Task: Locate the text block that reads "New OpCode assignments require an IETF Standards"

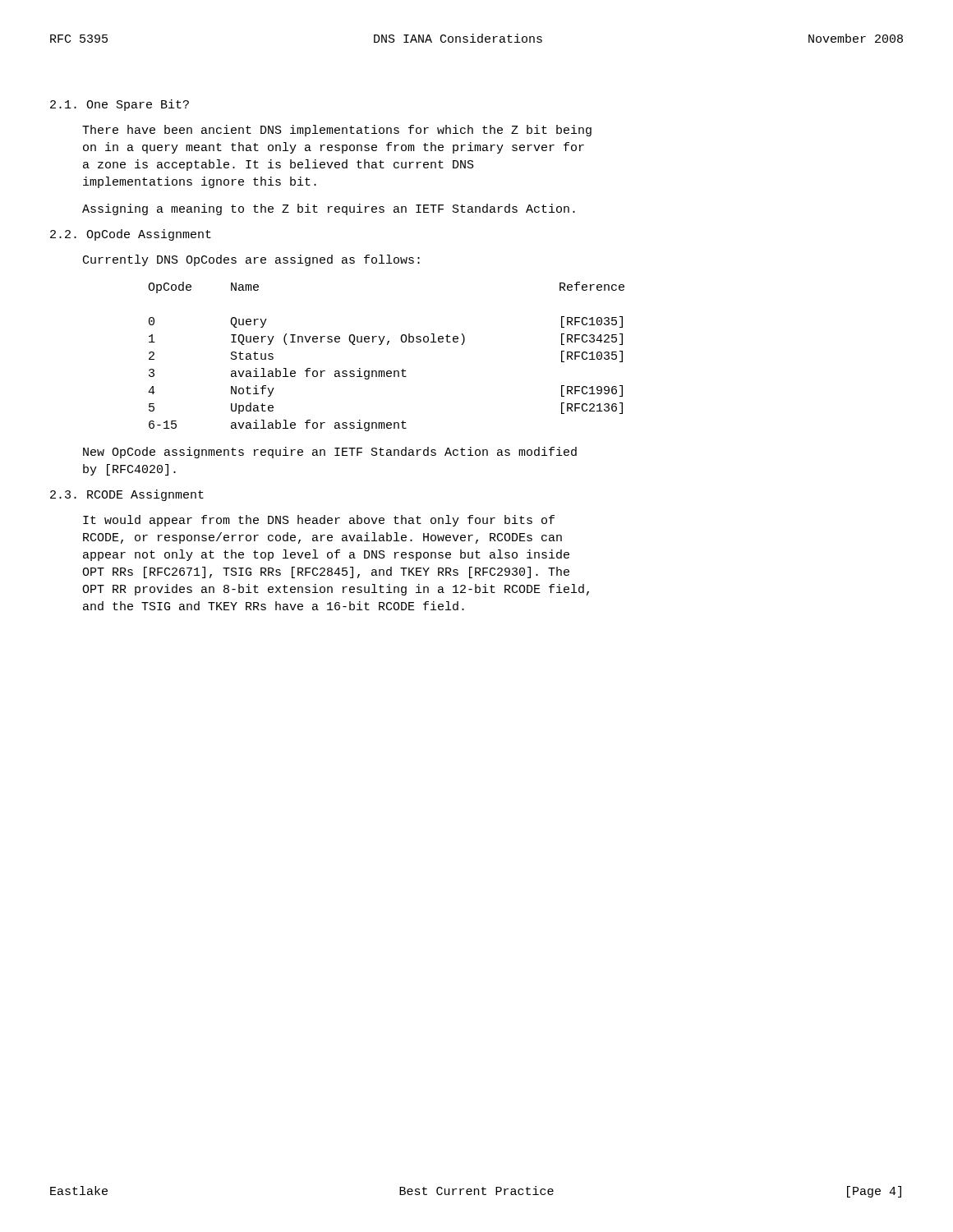Action: (x=330, y=462)
